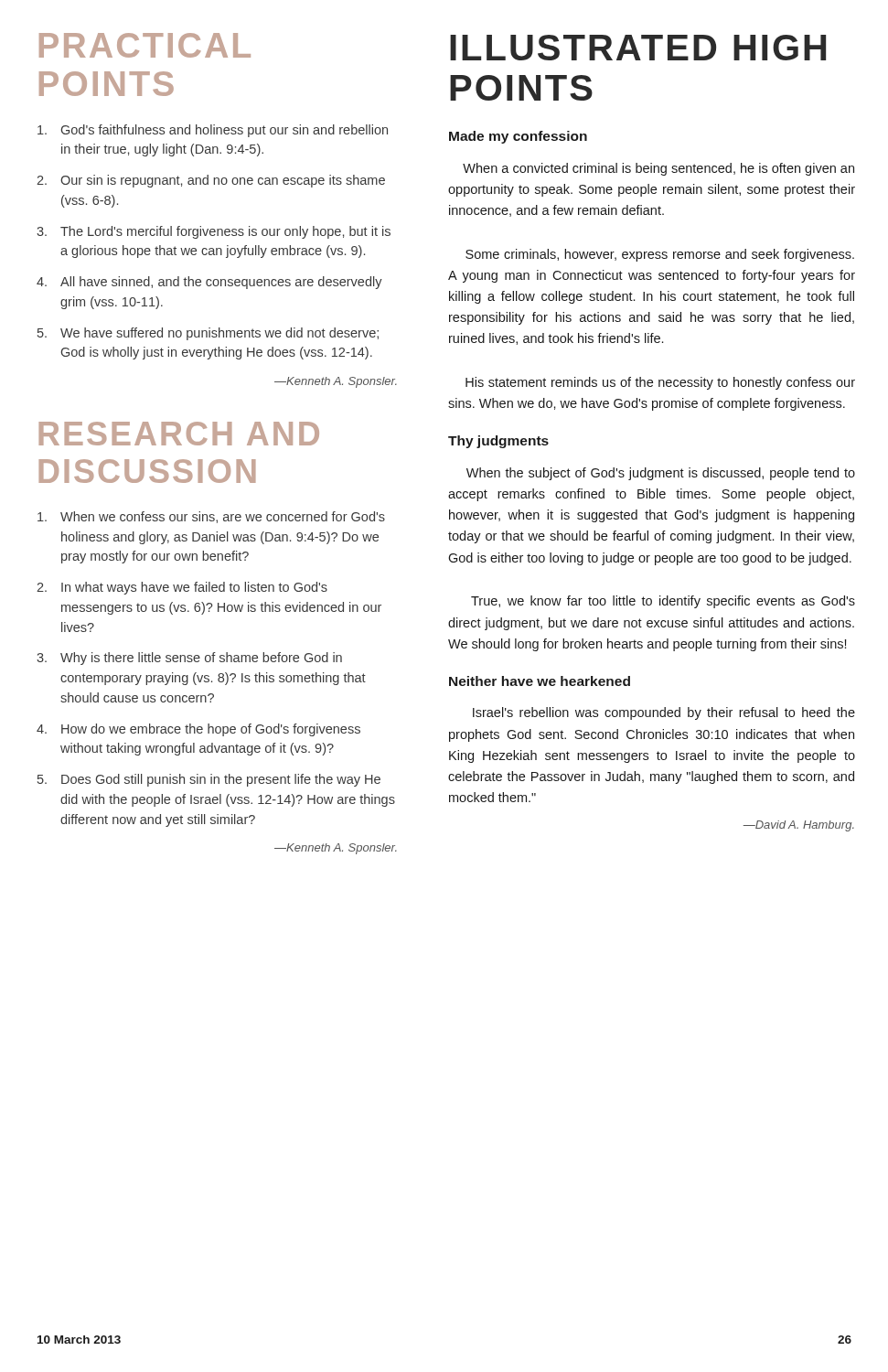Select the list item with the text "3. Why is"
Viewport: 888px width, 1372px height.
tap(217, 679)
